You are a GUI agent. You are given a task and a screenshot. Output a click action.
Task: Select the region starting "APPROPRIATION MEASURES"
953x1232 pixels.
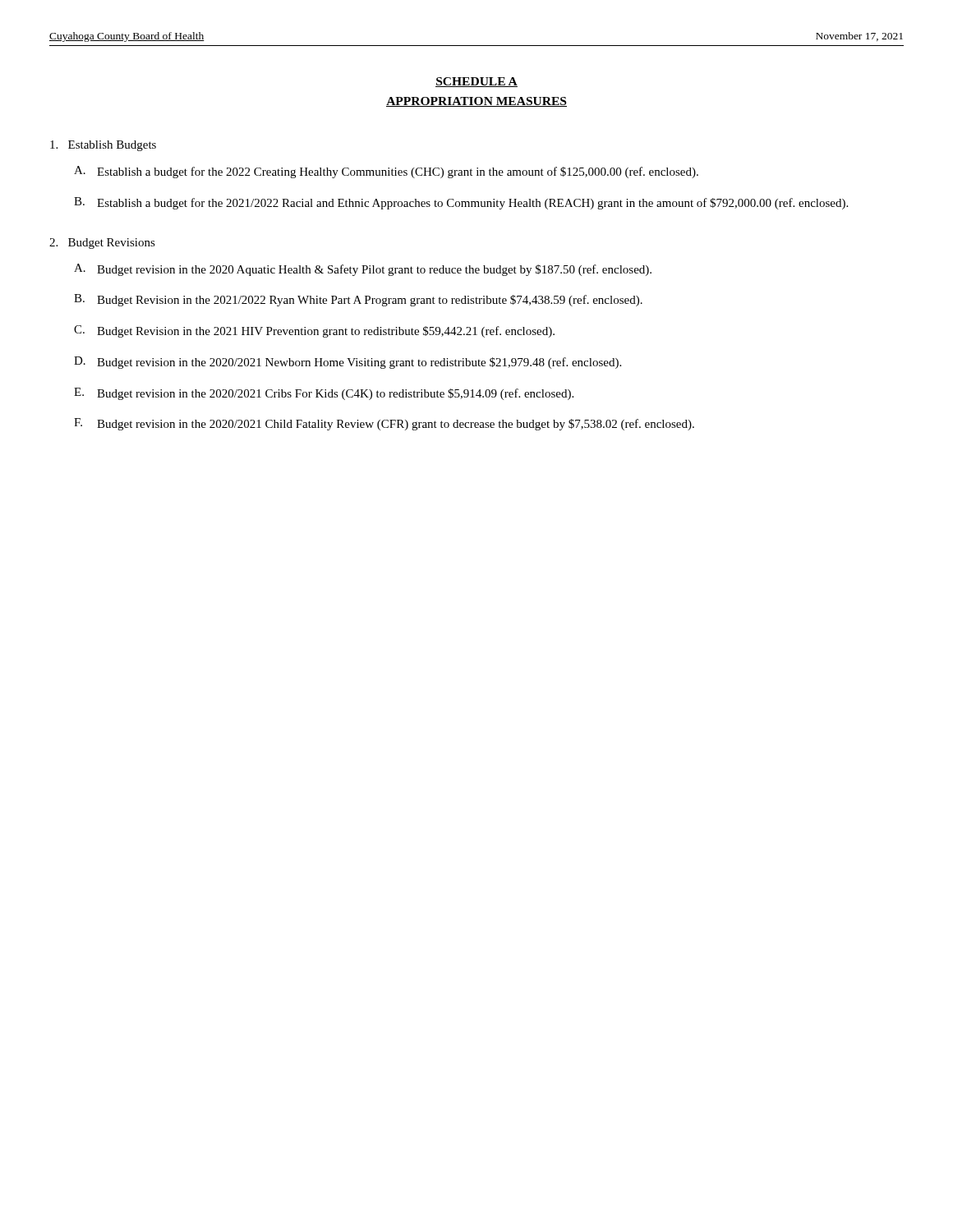tap(476, 101)
